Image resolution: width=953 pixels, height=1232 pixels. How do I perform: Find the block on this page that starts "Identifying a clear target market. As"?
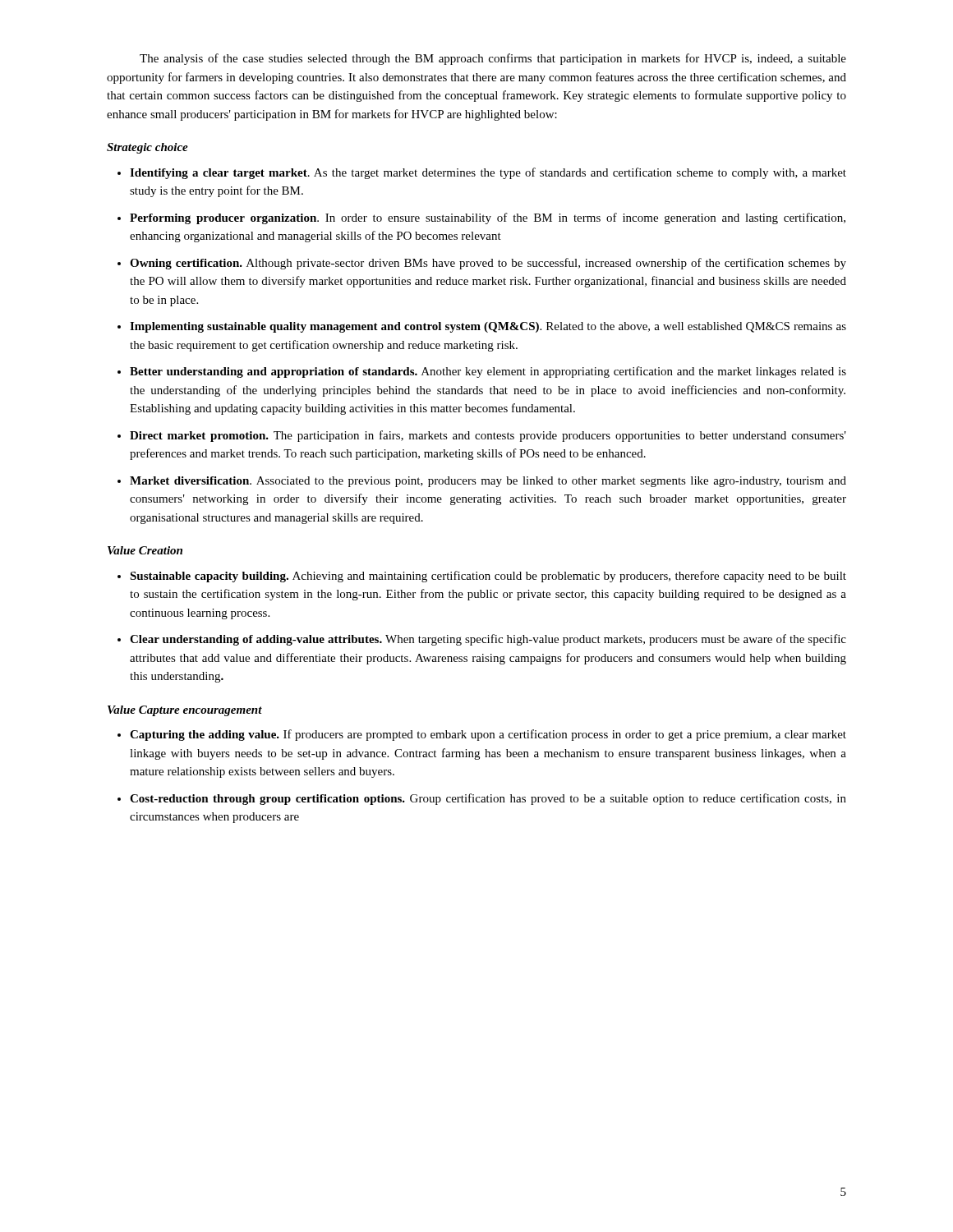(488, 181)
